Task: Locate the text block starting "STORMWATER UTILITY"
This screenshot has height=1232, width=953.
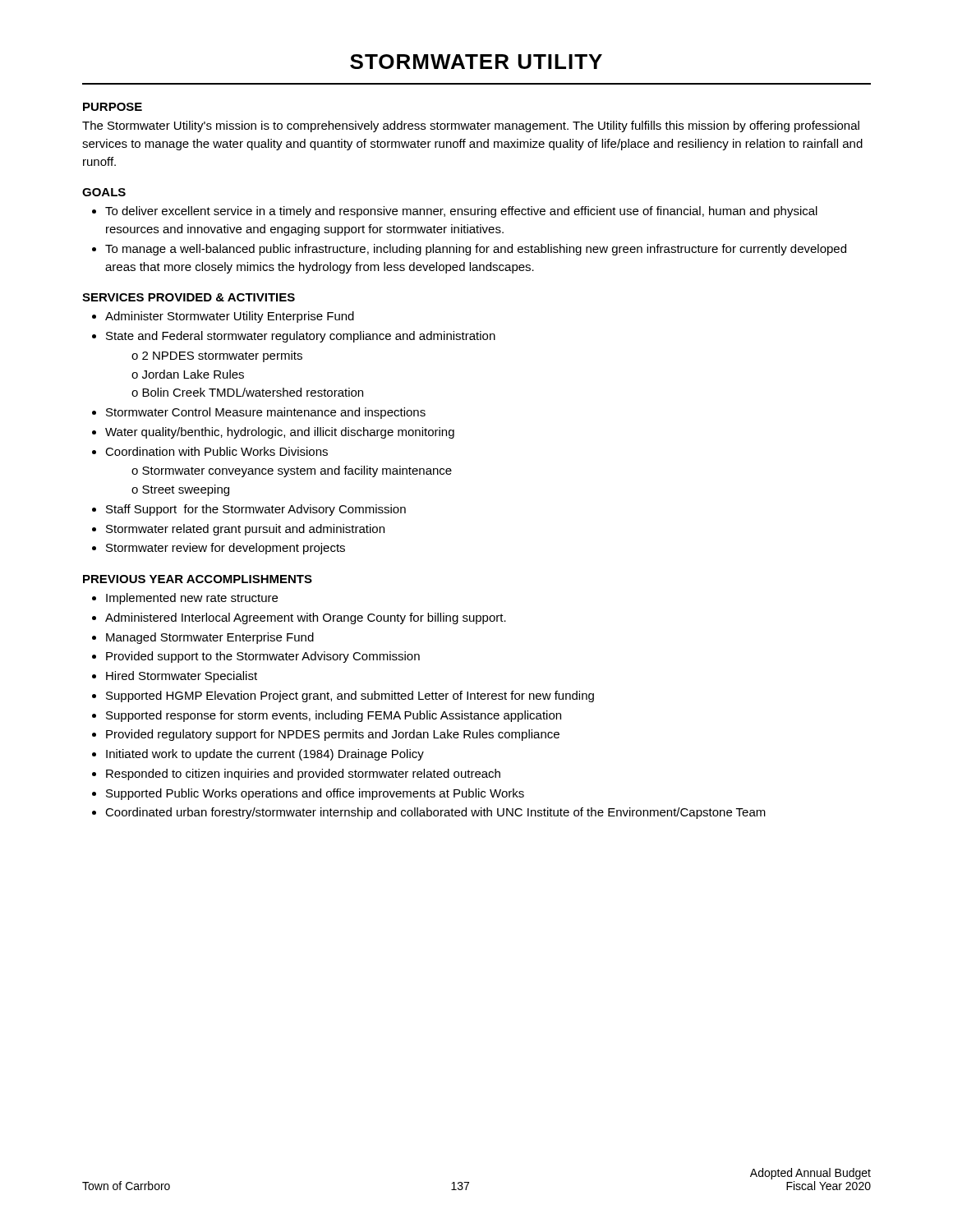Action: (476, 67)
